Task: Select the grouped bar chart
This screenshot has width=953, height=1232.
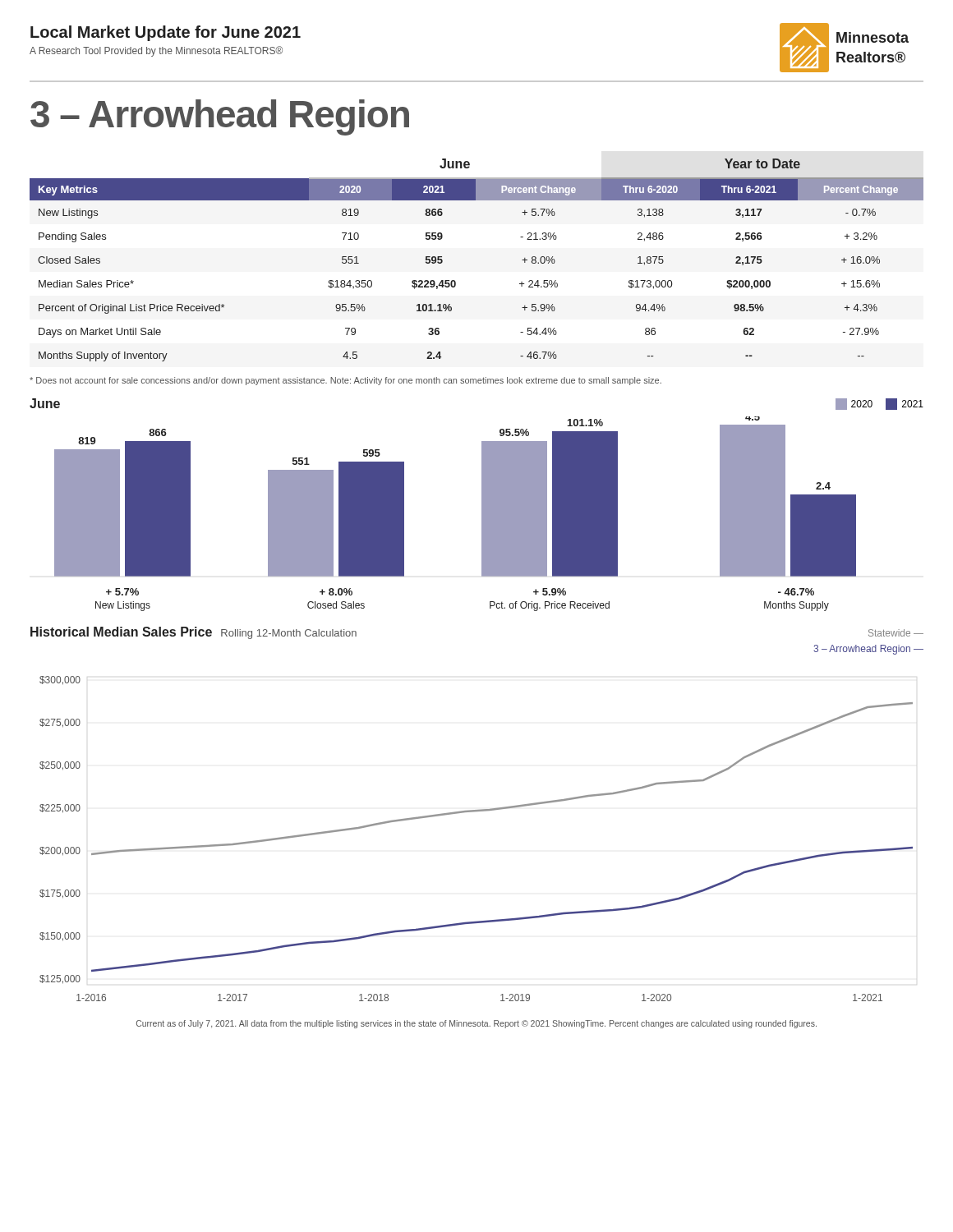Action: 476,515
